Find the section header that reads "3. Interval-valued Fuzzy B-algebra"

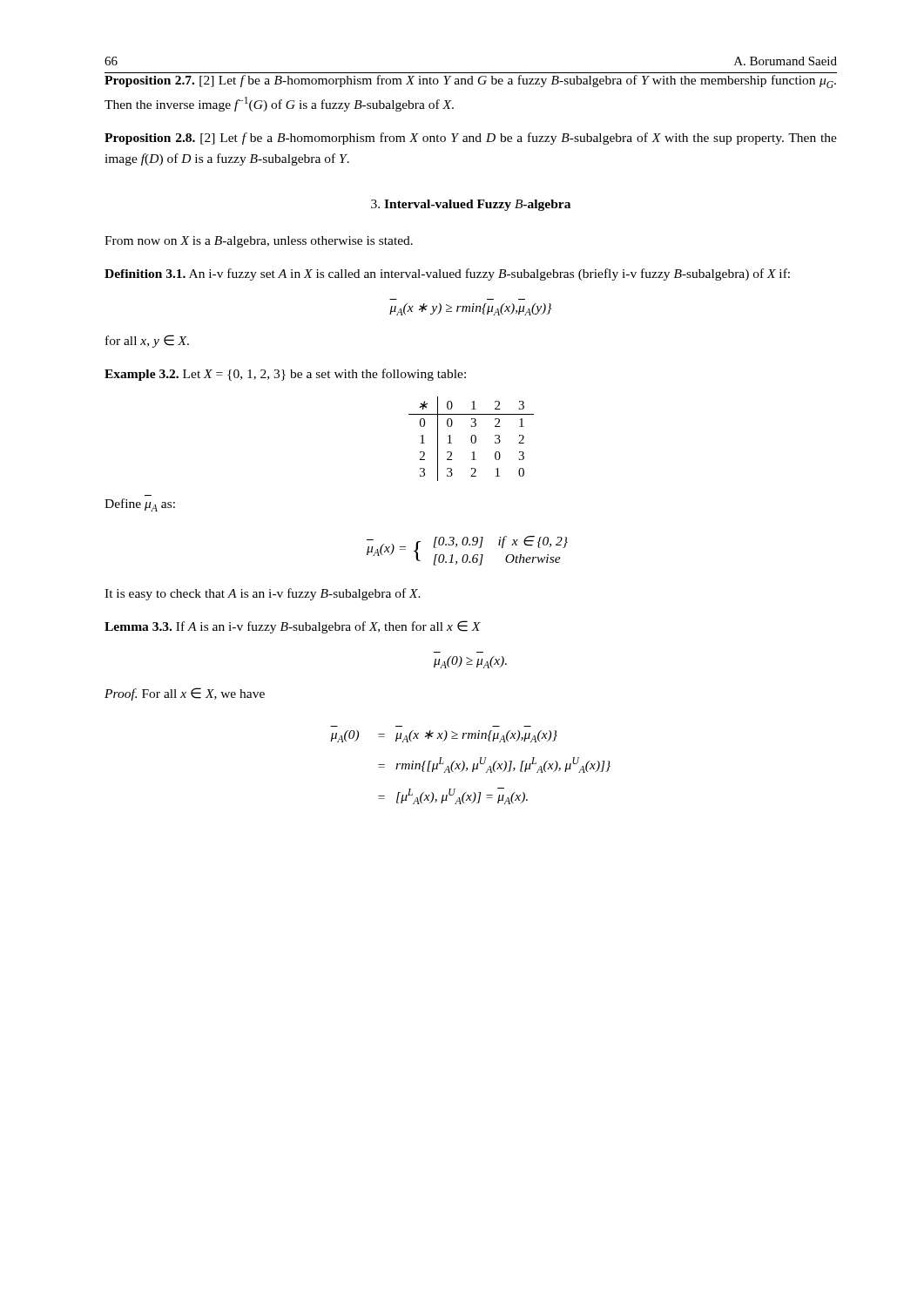[x=471, y=204]
